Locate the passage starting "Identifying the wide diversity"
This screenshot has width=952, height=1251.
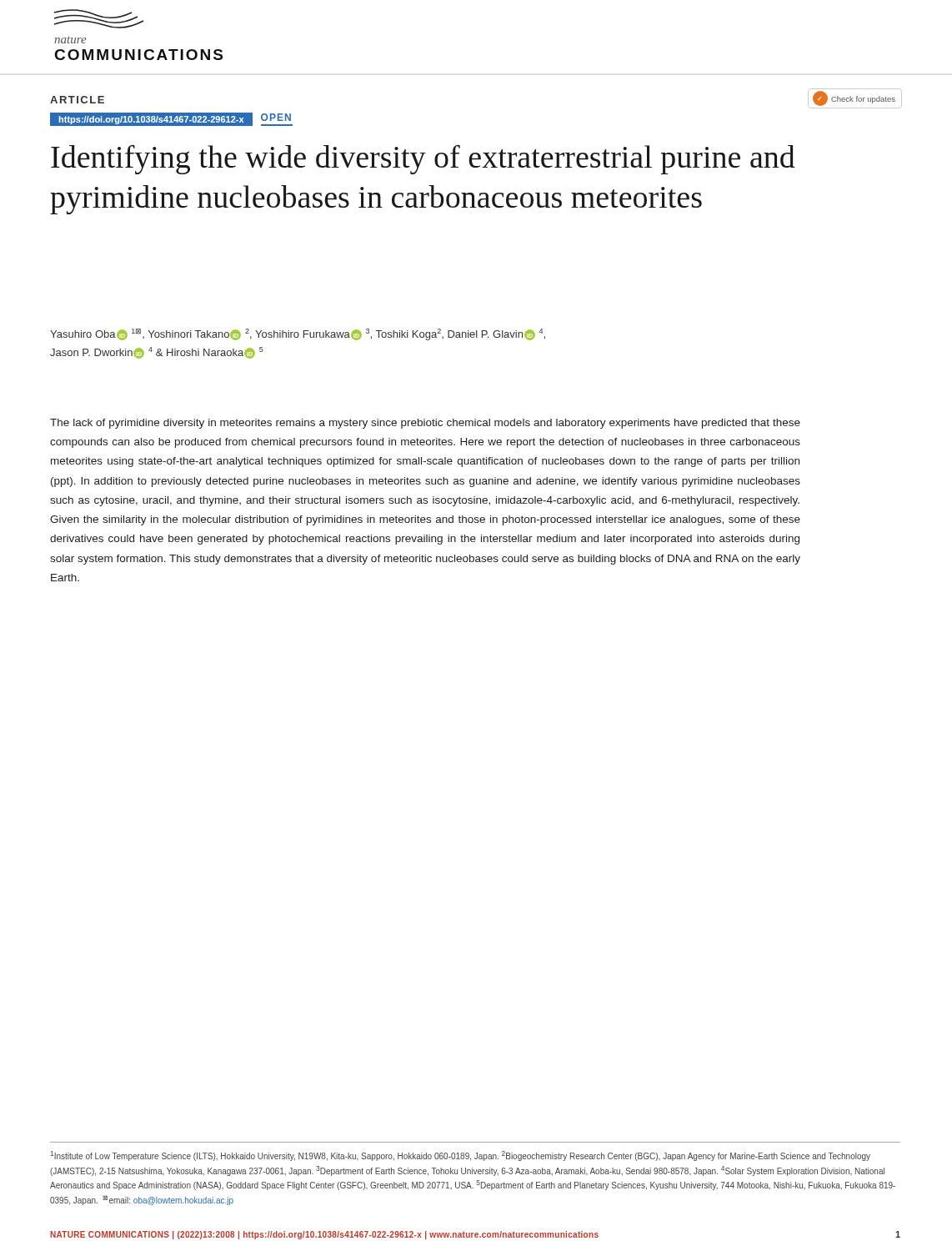(423, 177)
